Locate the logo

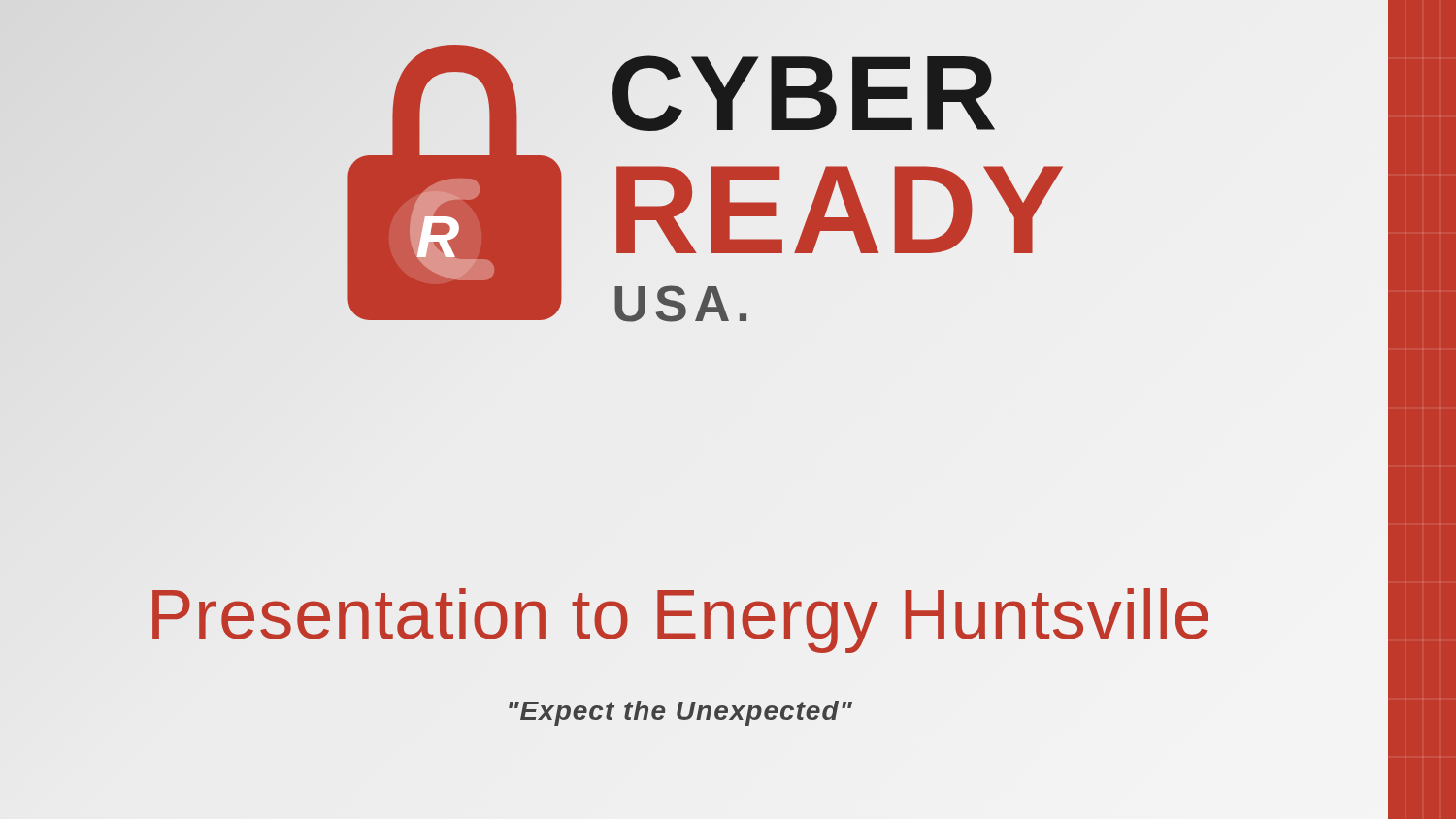[x=694, y=184]
